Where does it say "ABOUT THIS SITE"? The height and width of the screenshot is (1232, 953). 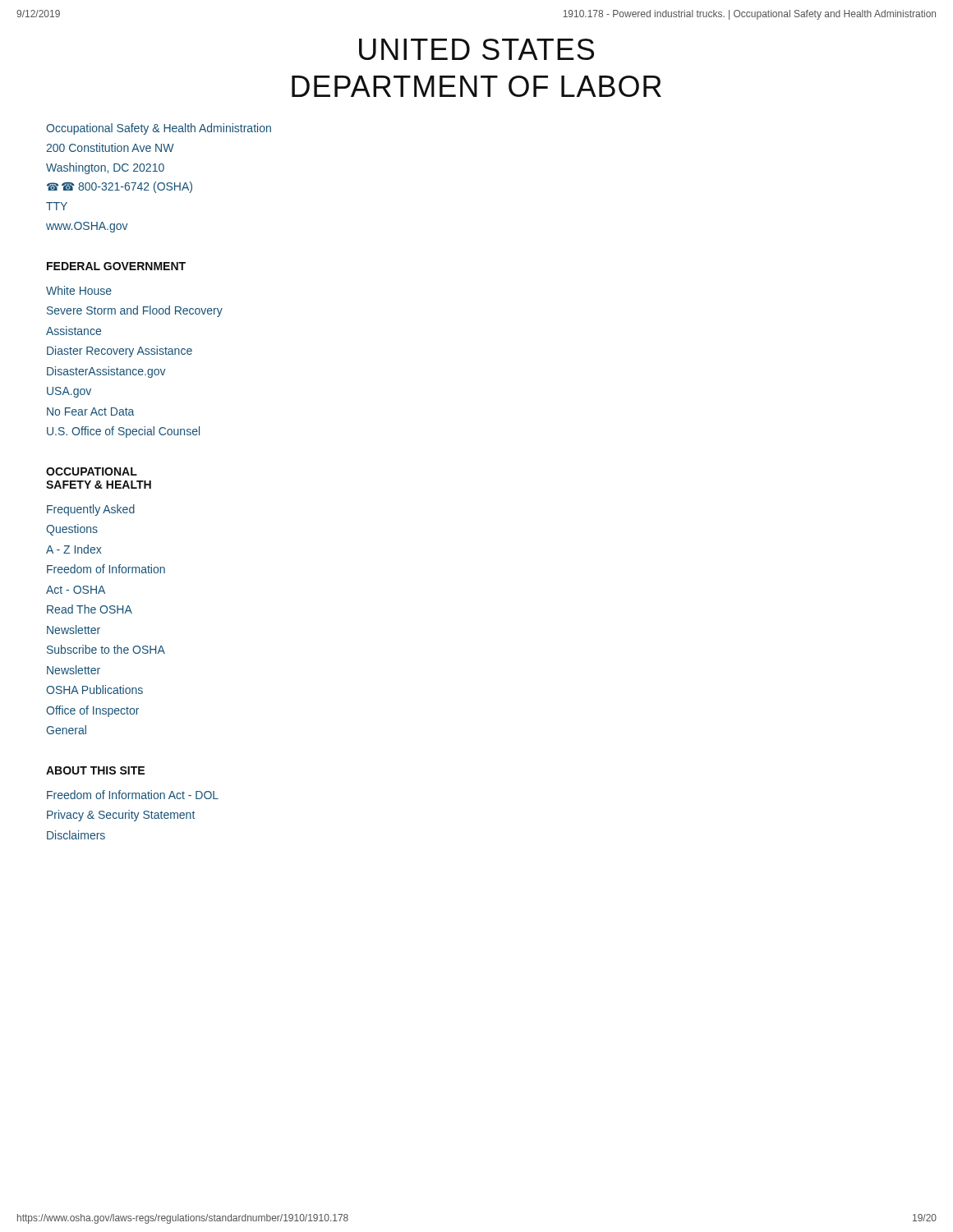coord(96,770)
